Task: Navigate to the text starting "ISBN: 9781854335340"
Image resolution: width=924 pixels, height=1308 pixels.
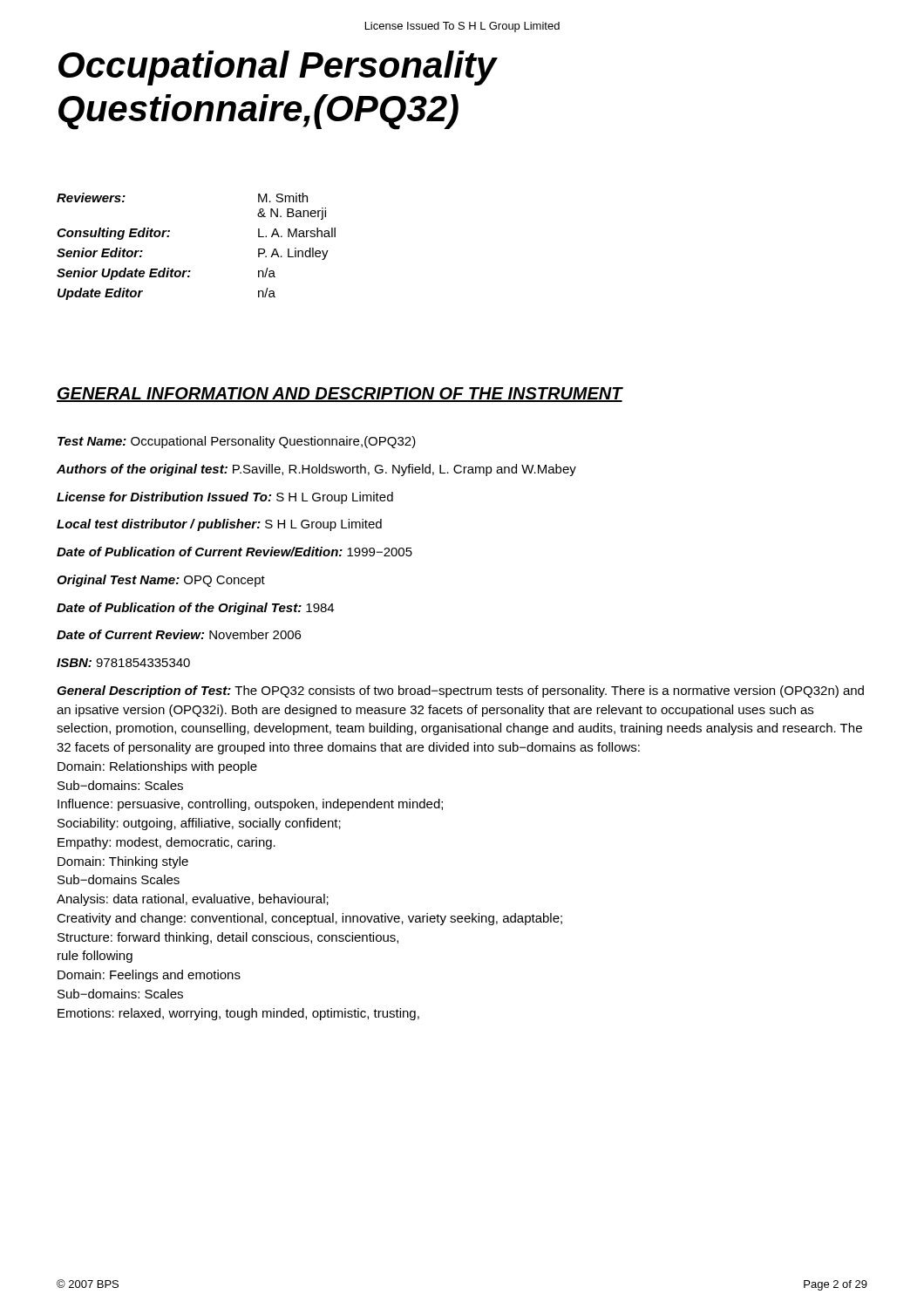Action: pyautogui.click(x=124, y=662)
